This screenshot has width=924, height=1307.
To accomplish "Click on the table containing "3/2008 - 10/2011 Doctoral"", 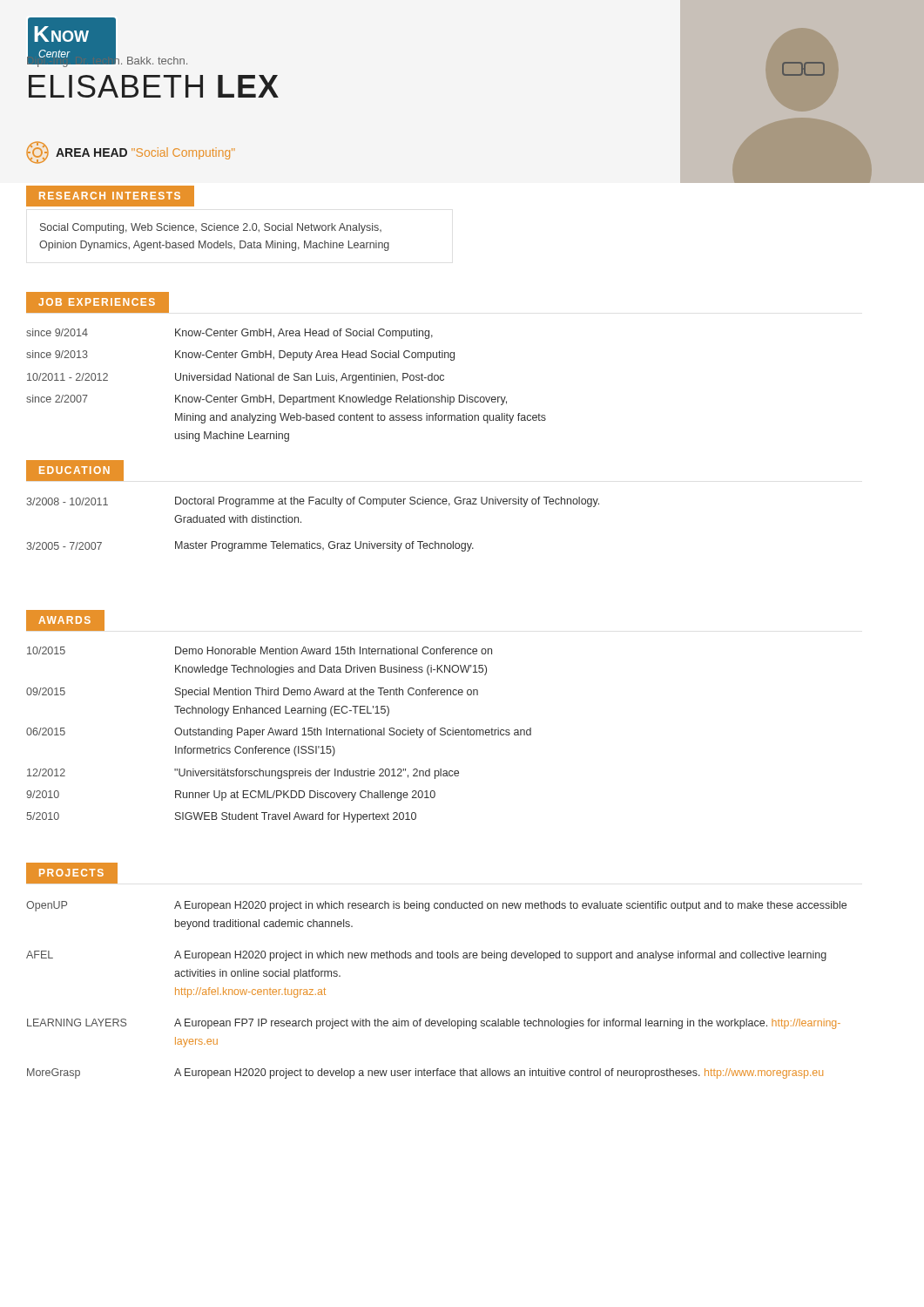I will (x=444, y=526).
